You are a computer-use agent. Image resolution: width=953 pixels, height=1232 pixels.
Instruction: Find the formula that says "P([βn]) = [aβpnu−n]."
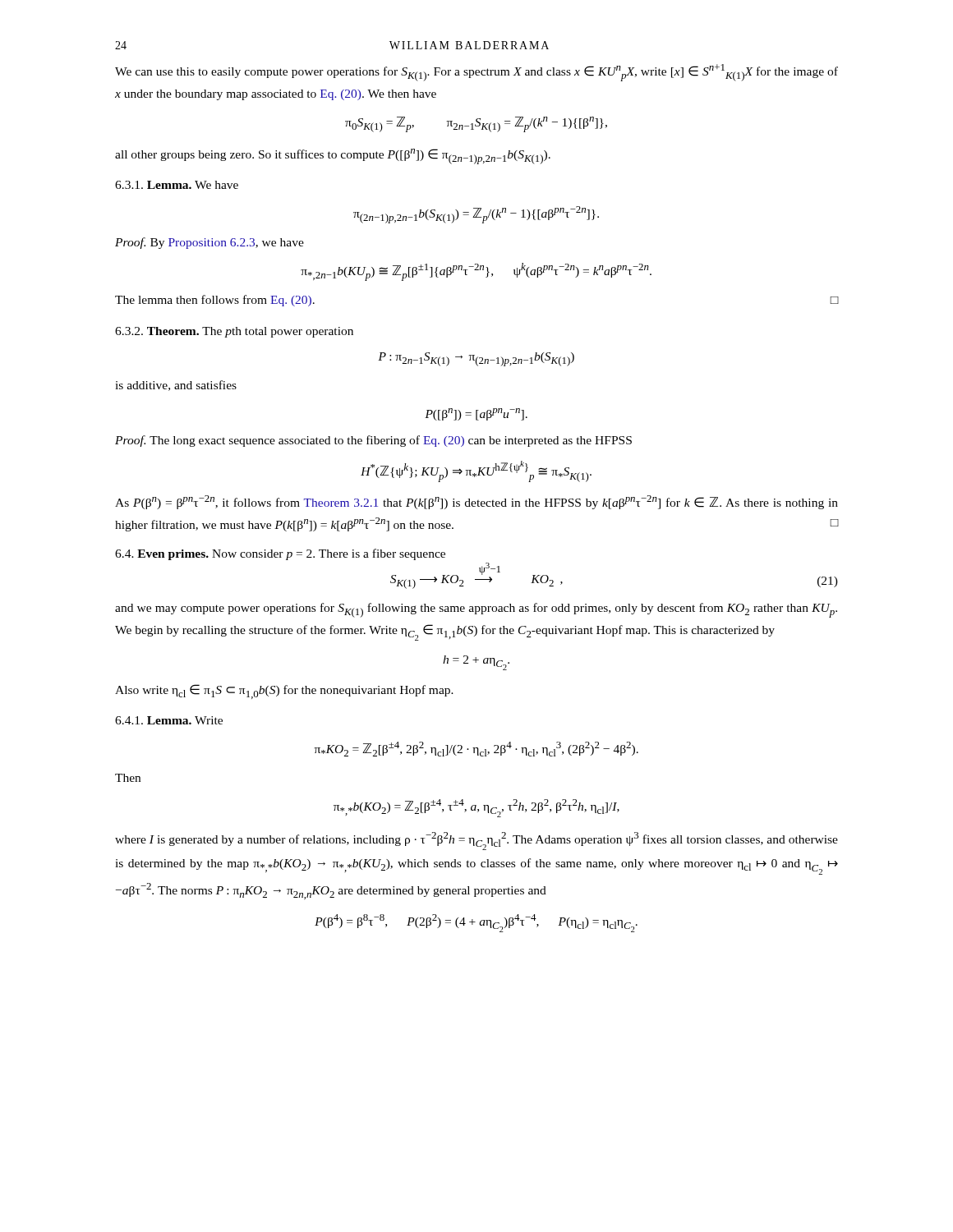point(476,413)
